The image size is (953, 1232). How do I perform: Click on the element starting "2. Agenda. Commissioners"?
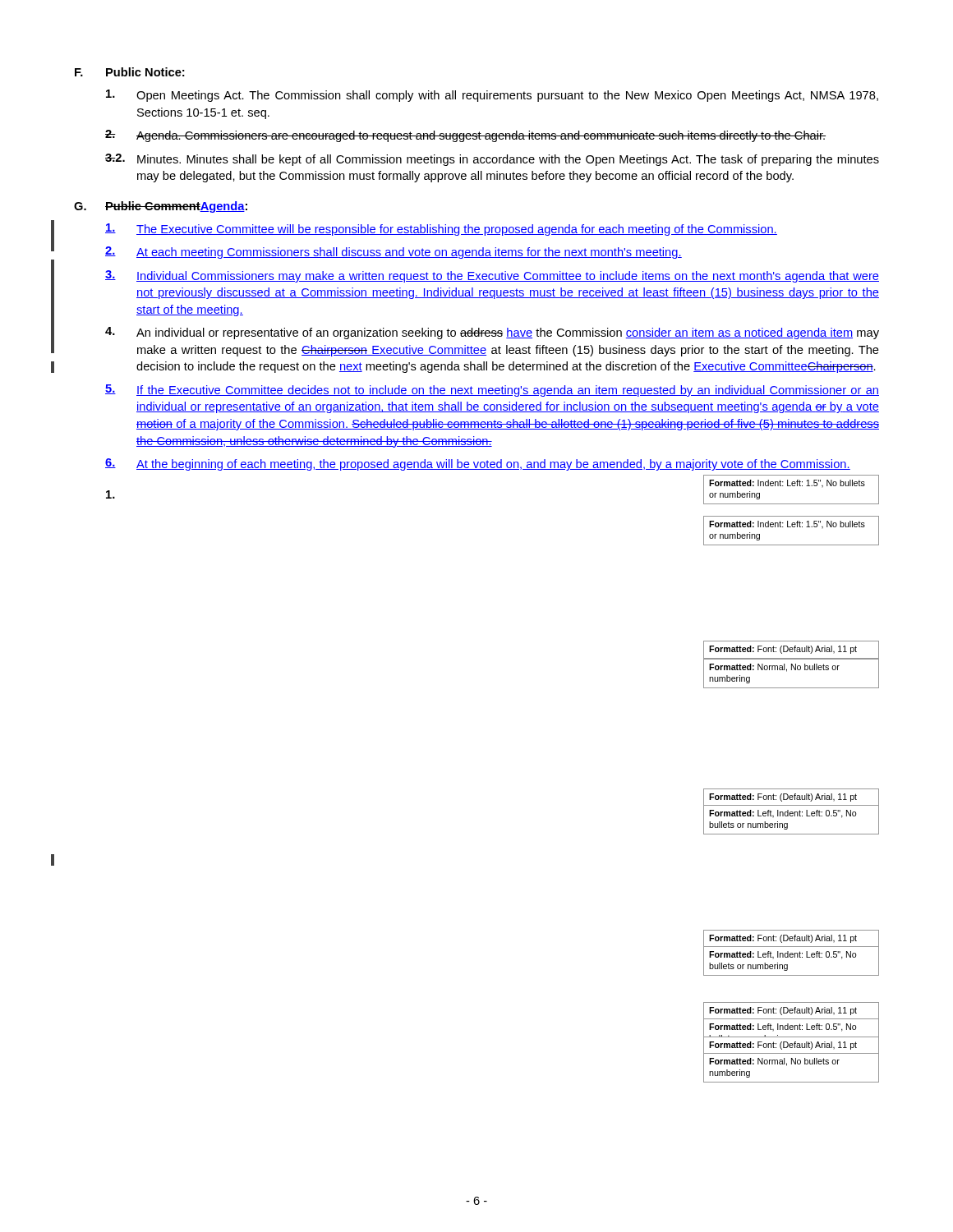[492, 136]
